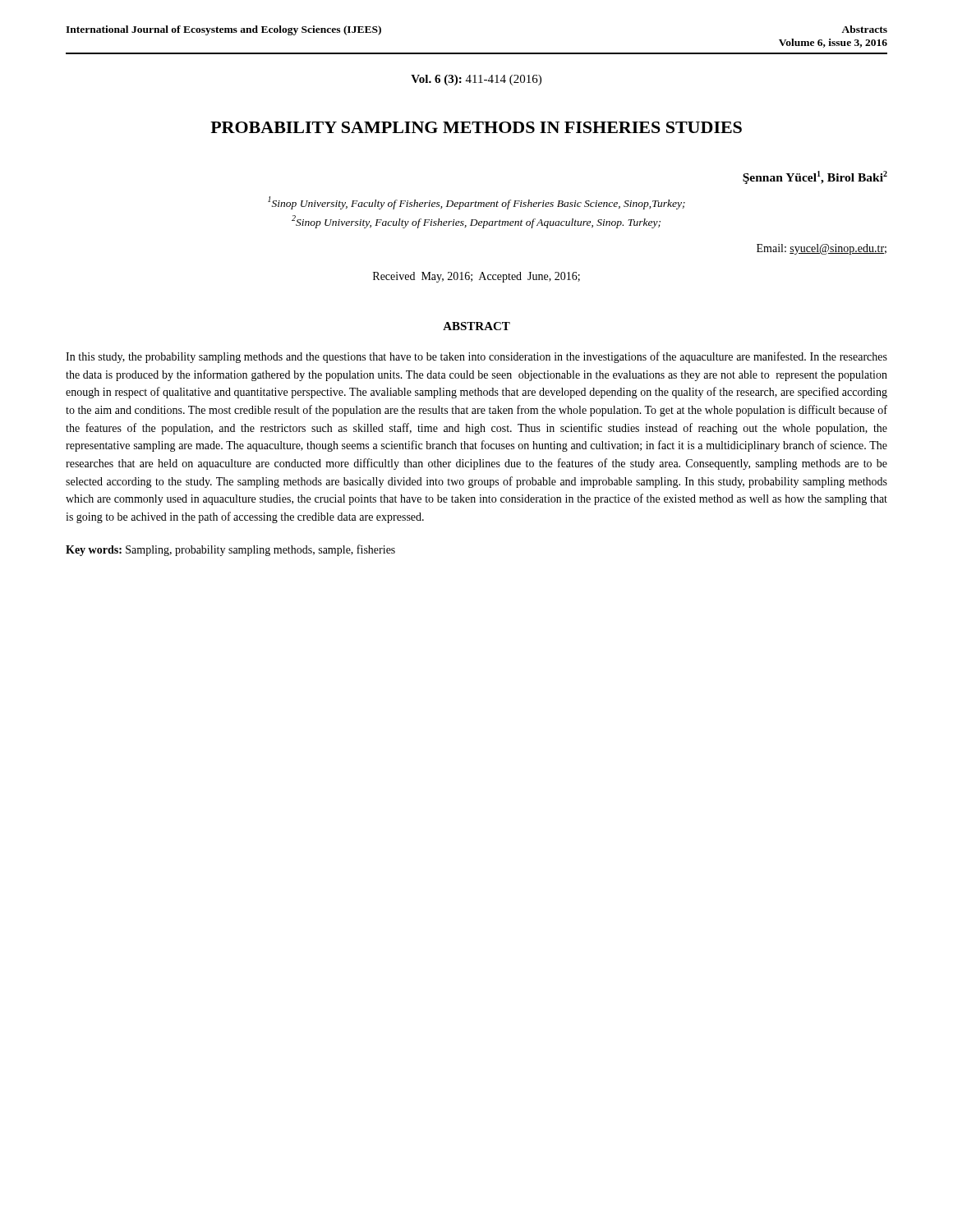Find the block starting "Received May, 2016;"
The width and height of the screenshot is (953, 1232).
tap(476, 276)
